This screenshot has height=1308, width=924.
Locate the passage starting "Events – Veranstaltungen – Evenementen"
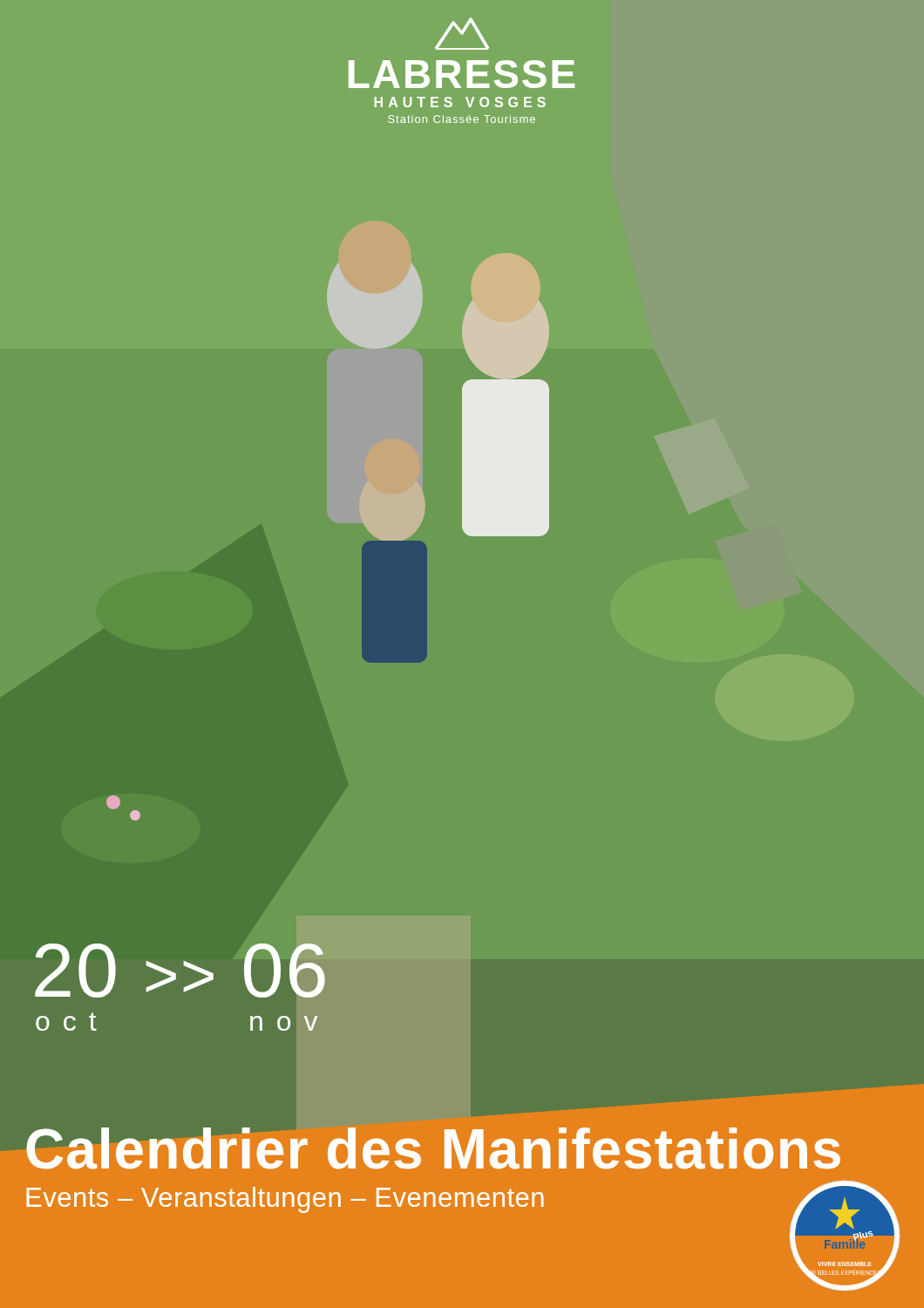click(x=285, y=1198)
